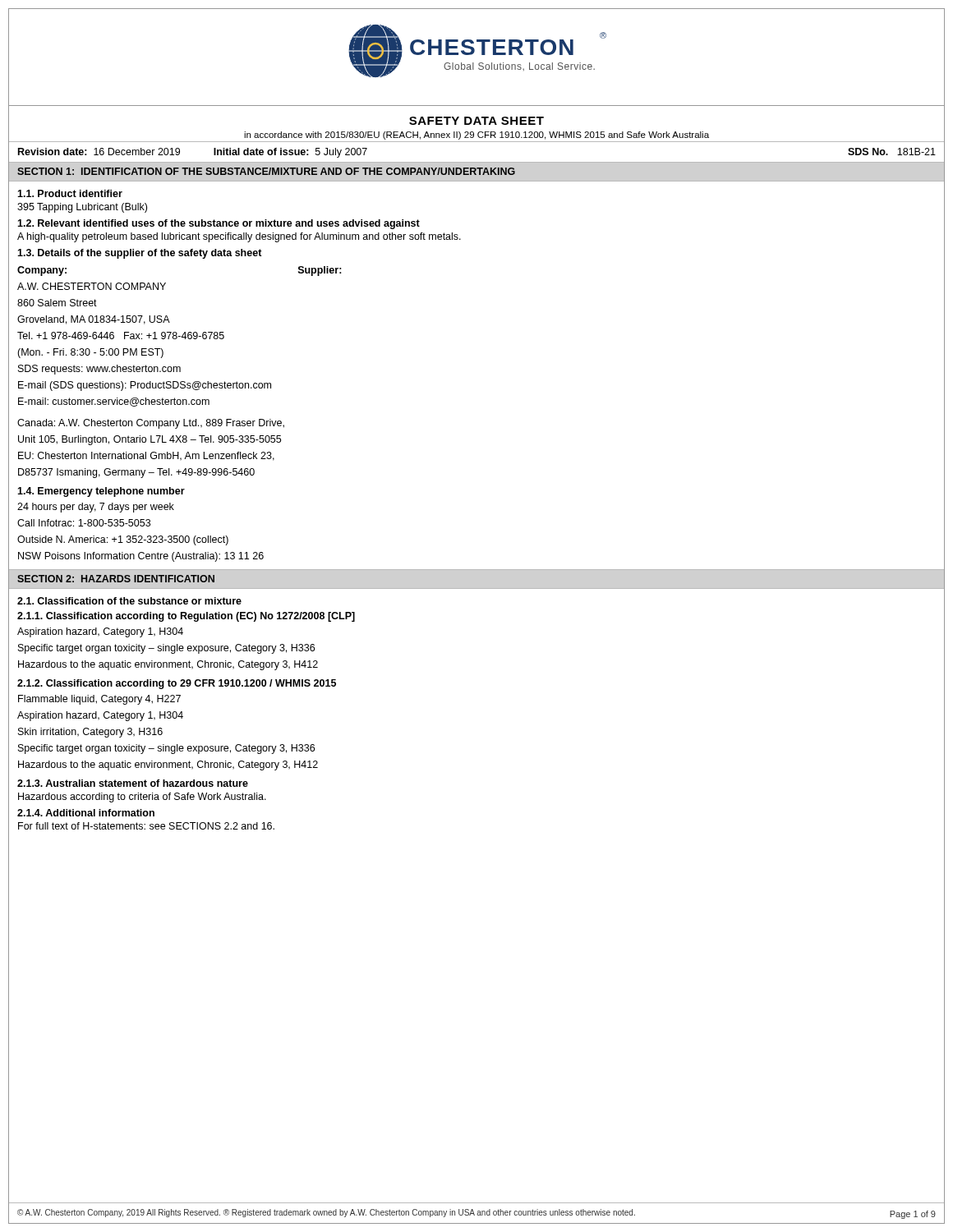This screenshot has height=1232, width=953.
Task: Where is the section header that starts "2.1.1. Classification according to"?
Action: click(186, 616)
